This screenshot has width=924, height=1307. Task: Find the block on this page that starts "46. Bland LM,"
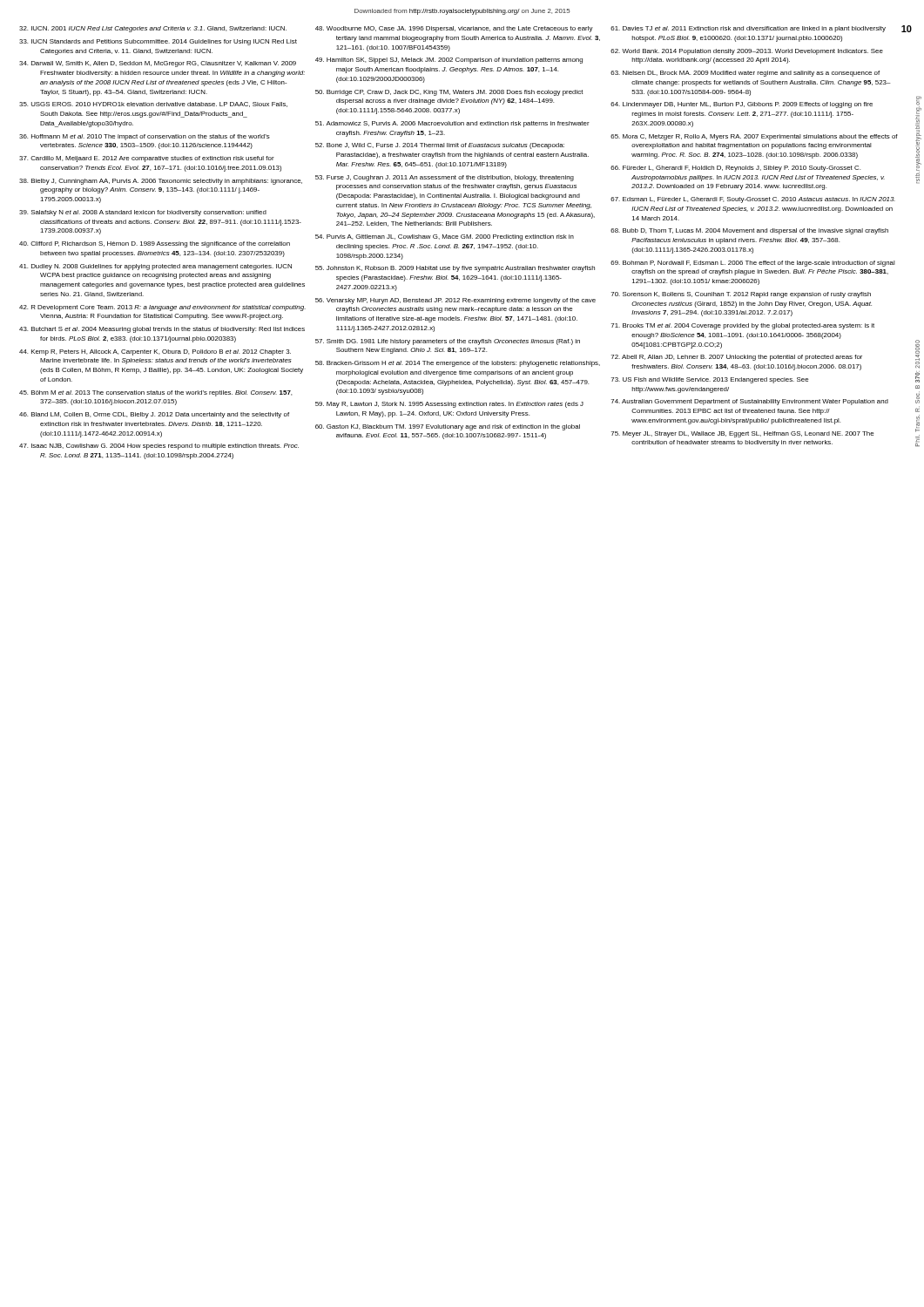click(x=154, y=424)
